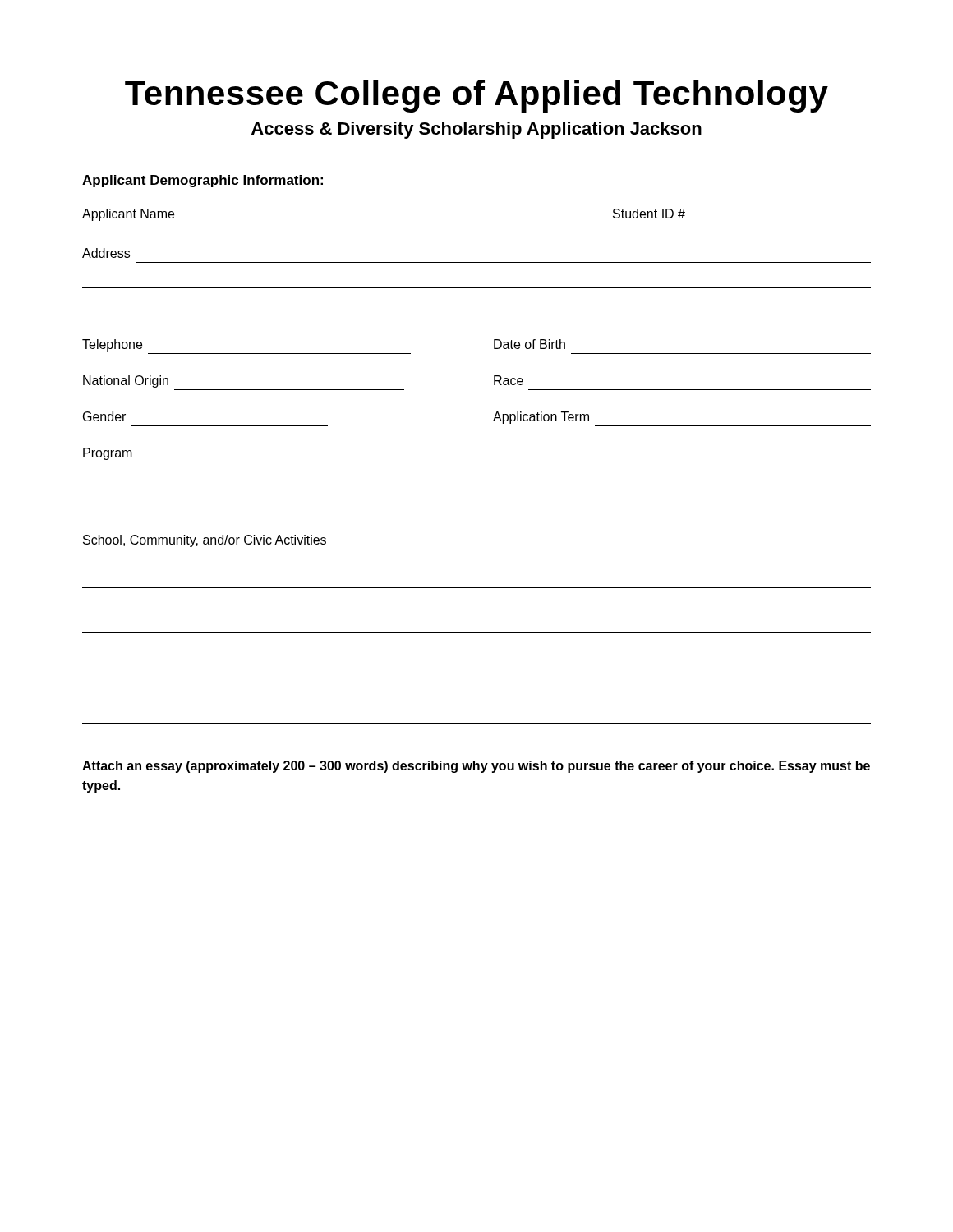Select the block starting "Telephone Date of Birth"

(x=111, y=344)
